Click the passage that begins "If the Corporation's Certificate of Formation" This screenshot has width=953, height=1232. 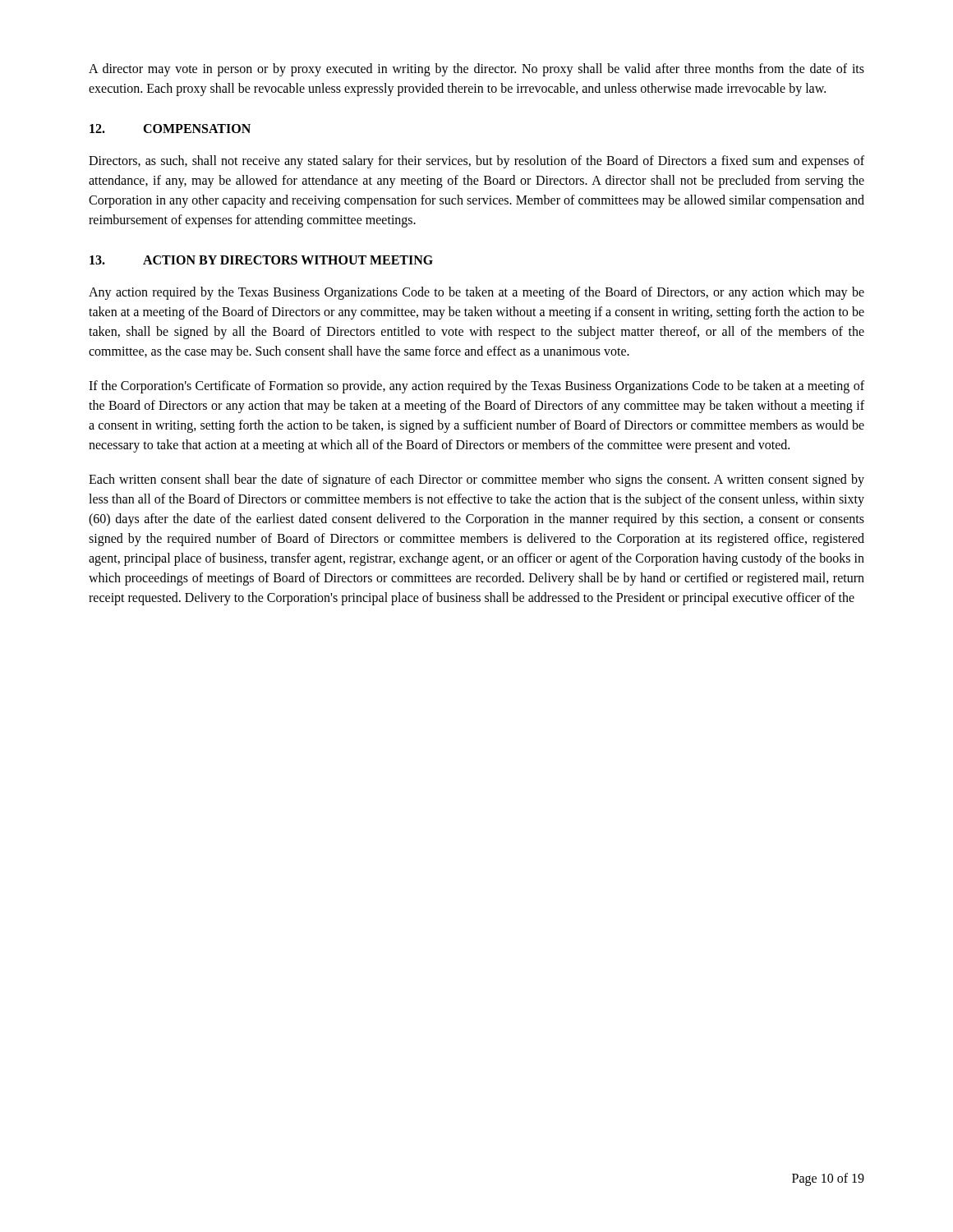[476, 415]
